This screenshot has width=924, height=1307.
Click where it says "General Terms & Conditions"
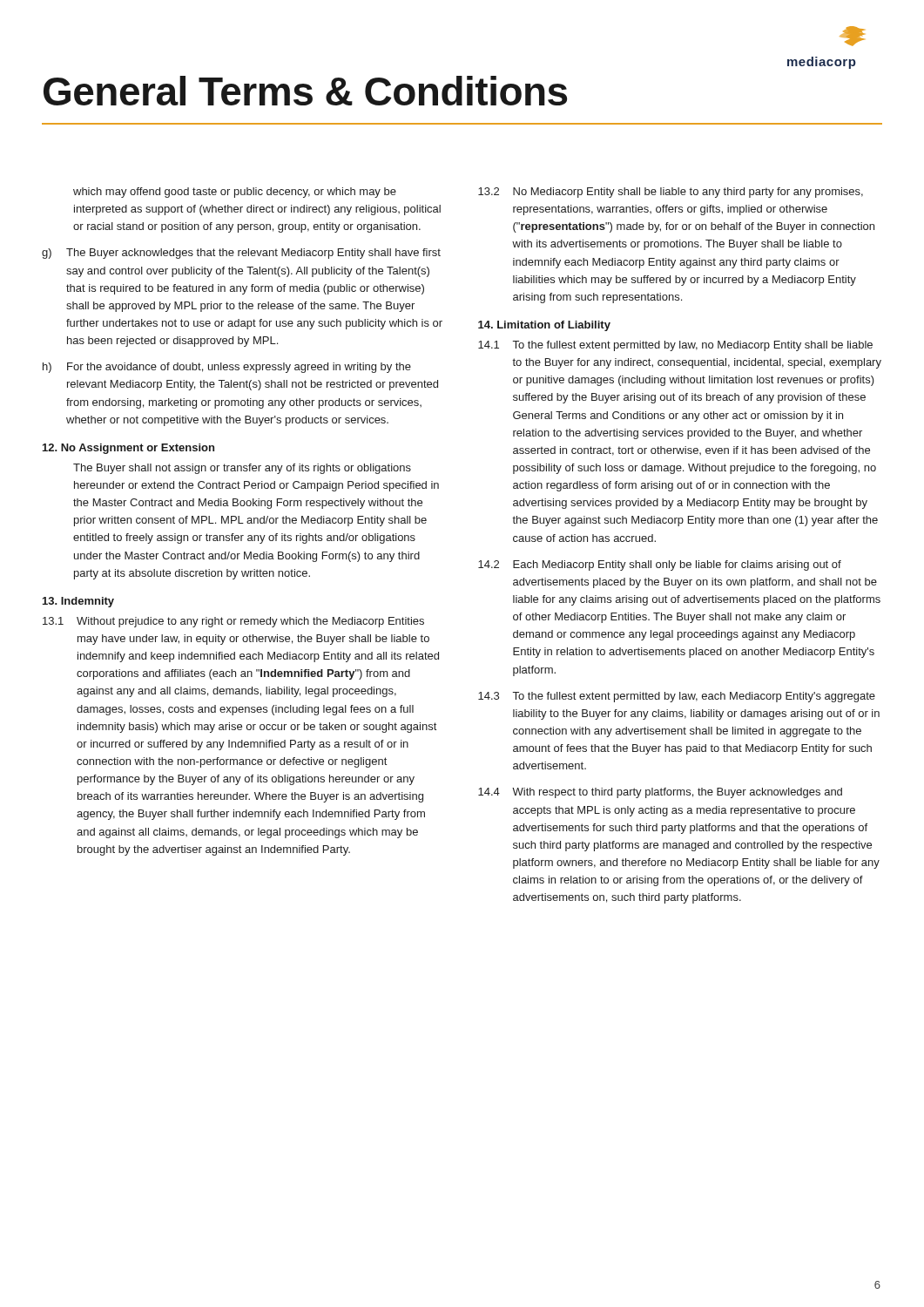click(x=462, y=92)
